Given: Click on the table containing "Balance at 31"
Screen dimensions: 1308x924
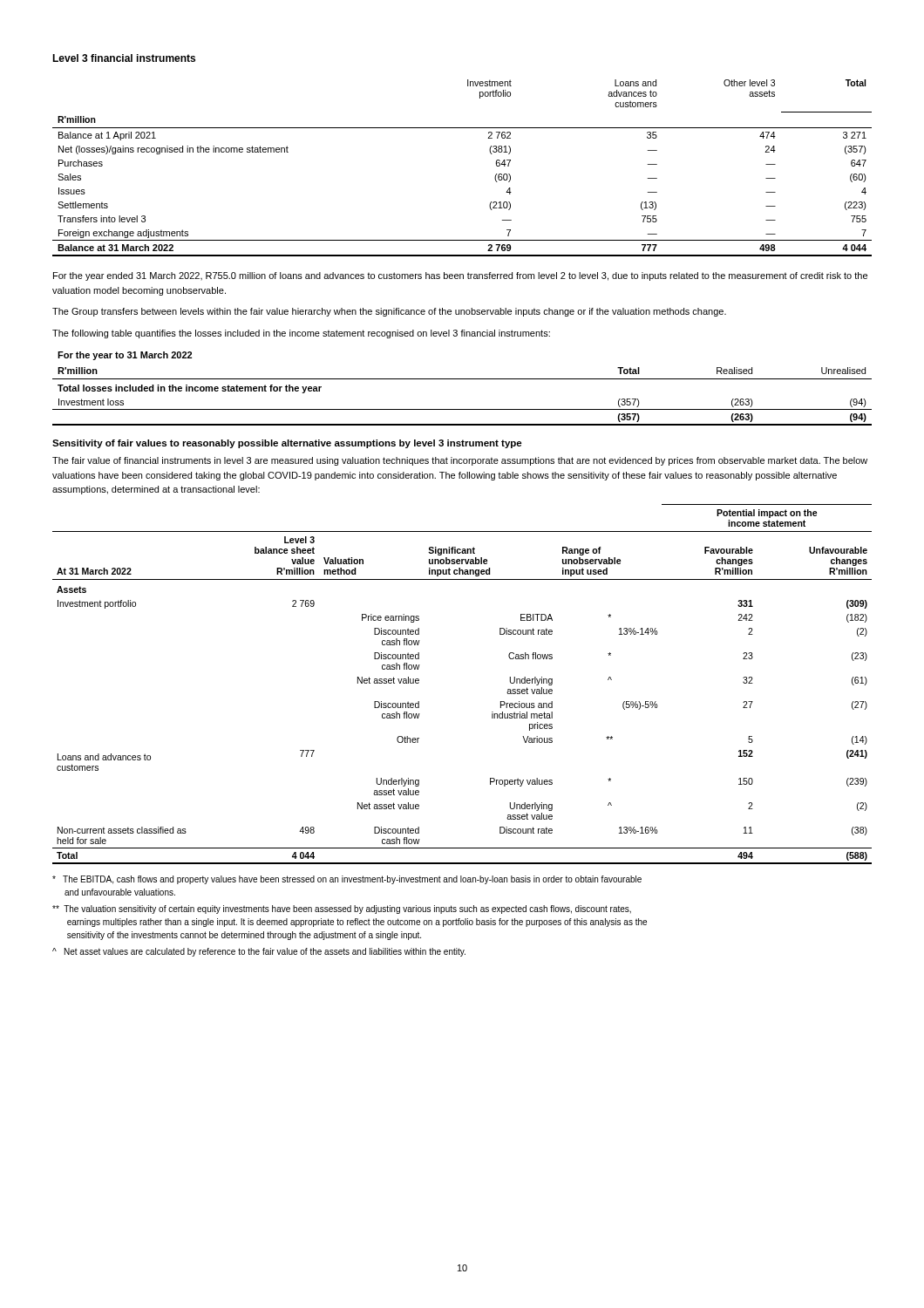Looking at the screenshot, I should click(462, 166).
